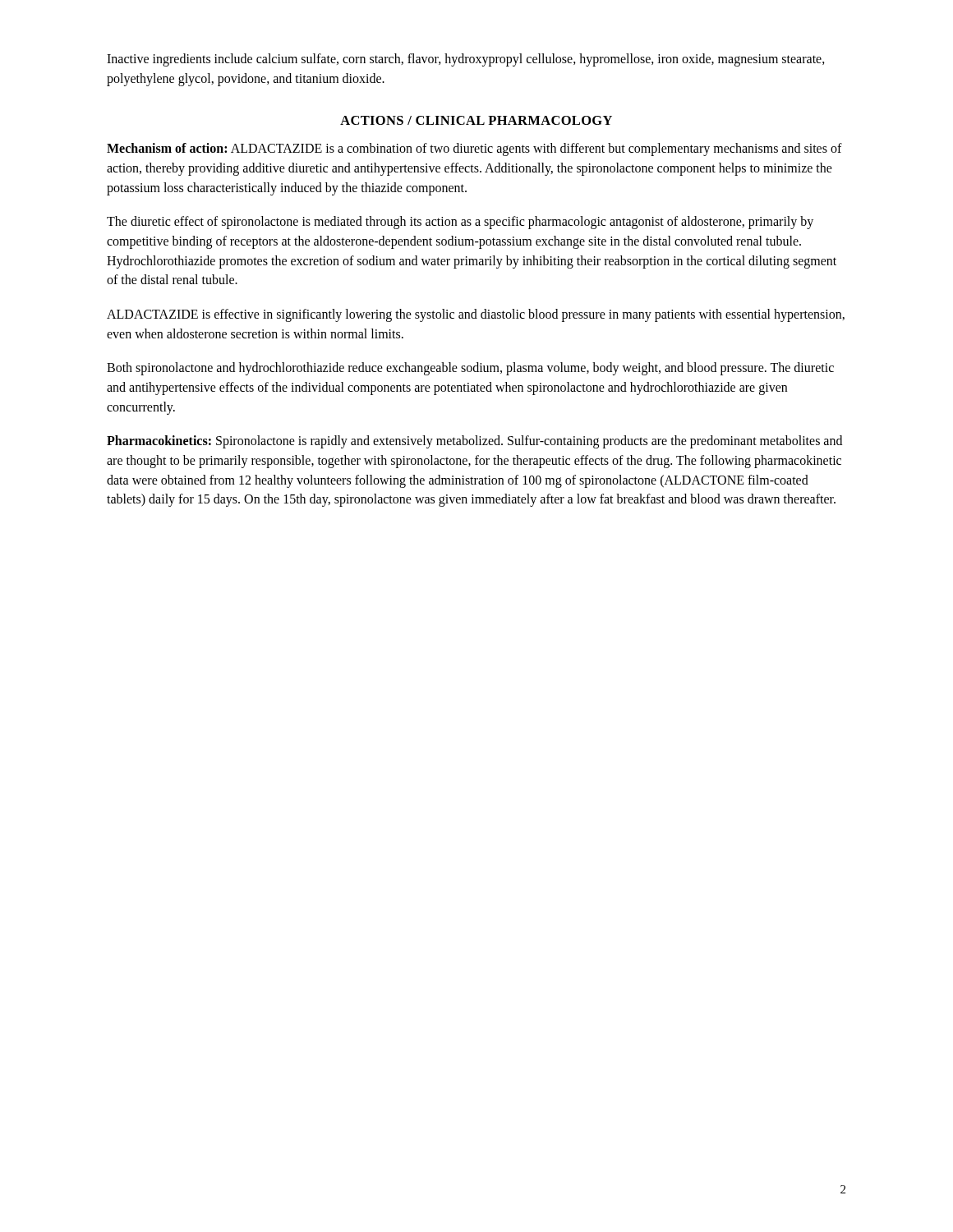Click on the passage starting "Inactive ingredients include calcium sulfate, corn starch, flavor,"
This screenshot has width=953, height=1232.
pos(466,68)
